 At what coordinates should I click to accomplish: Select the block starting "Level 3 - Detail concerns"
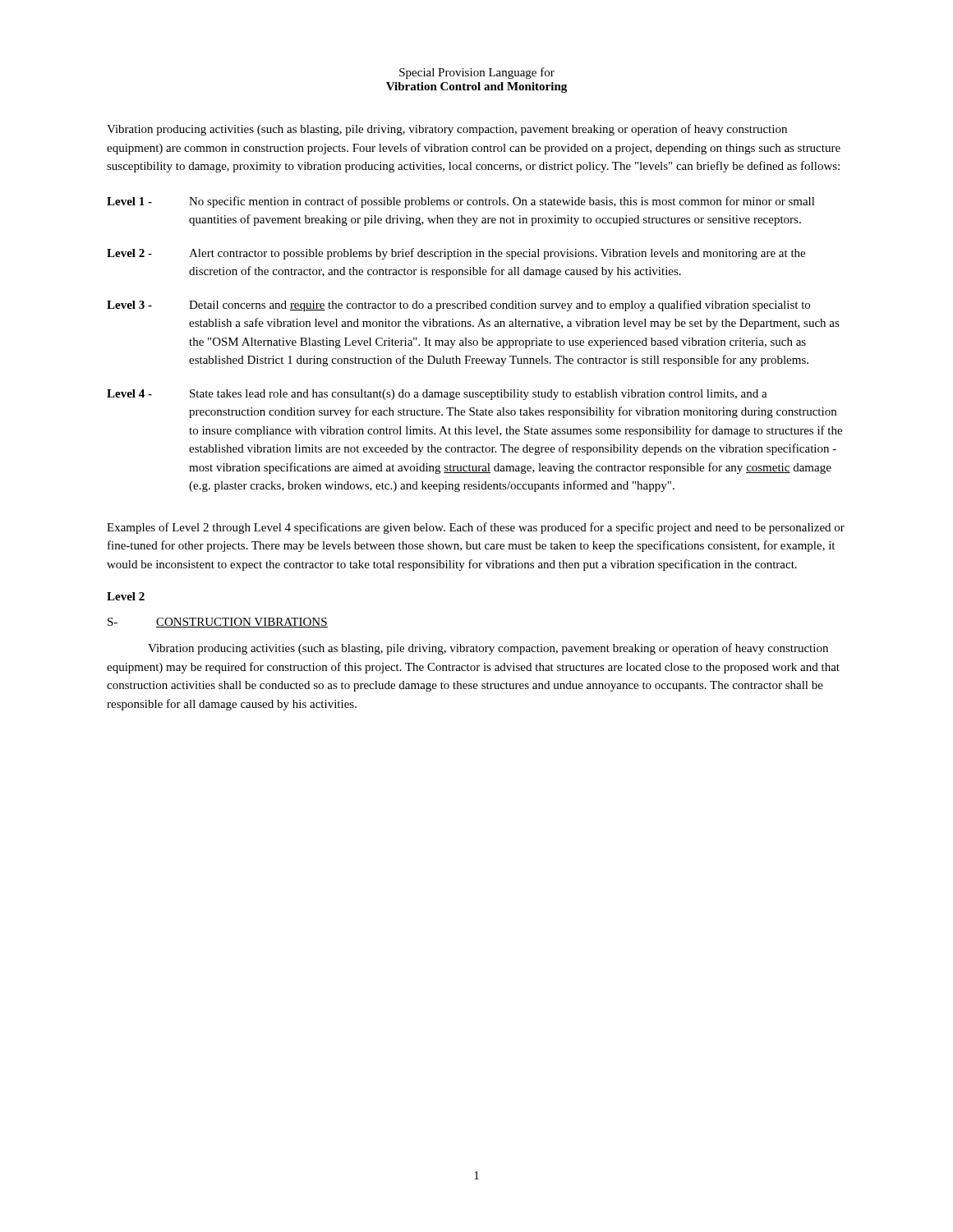(476, 332)
